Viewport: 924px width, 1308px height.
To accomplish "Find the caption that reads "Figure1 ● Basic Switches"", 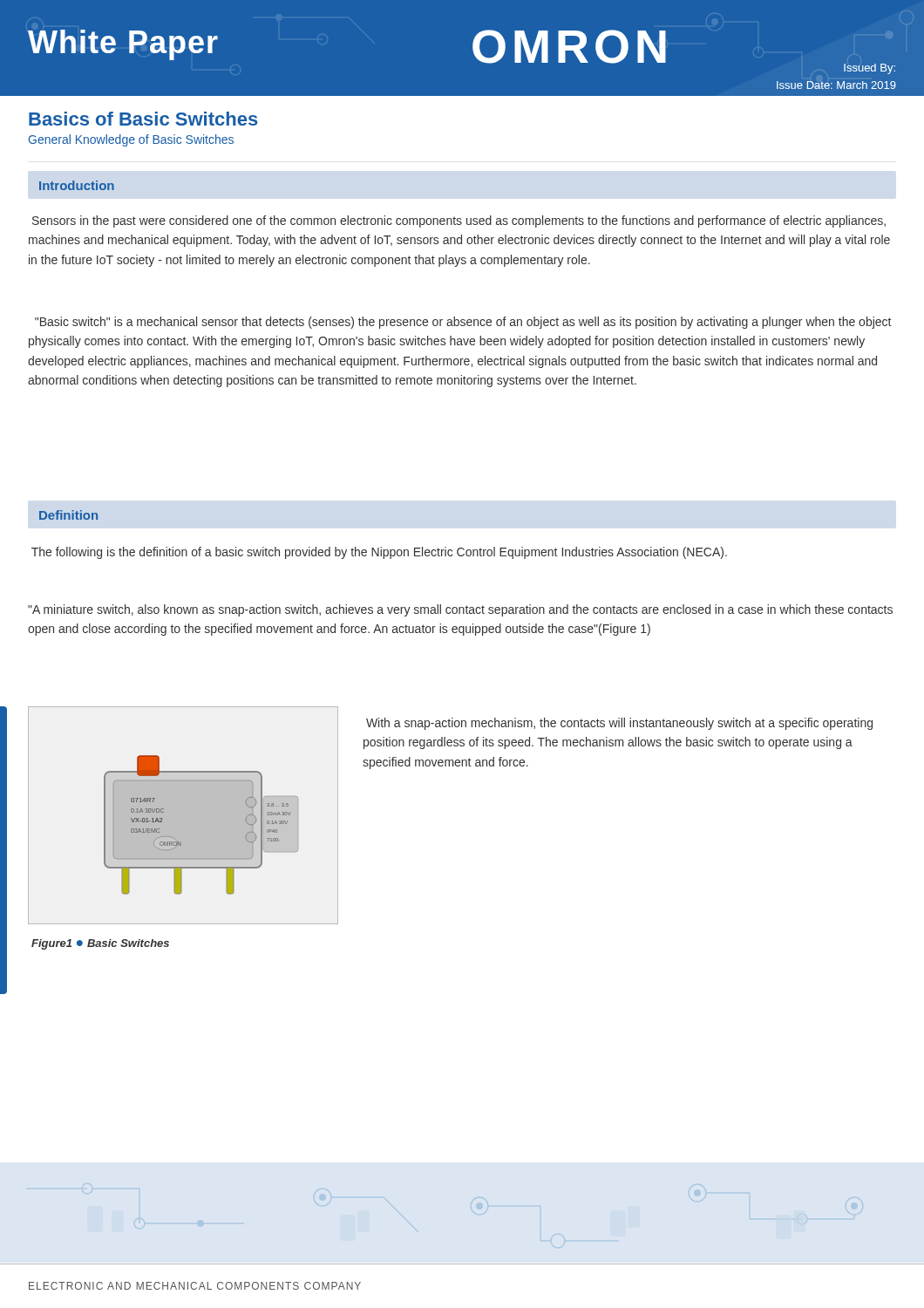I will 100,942.
